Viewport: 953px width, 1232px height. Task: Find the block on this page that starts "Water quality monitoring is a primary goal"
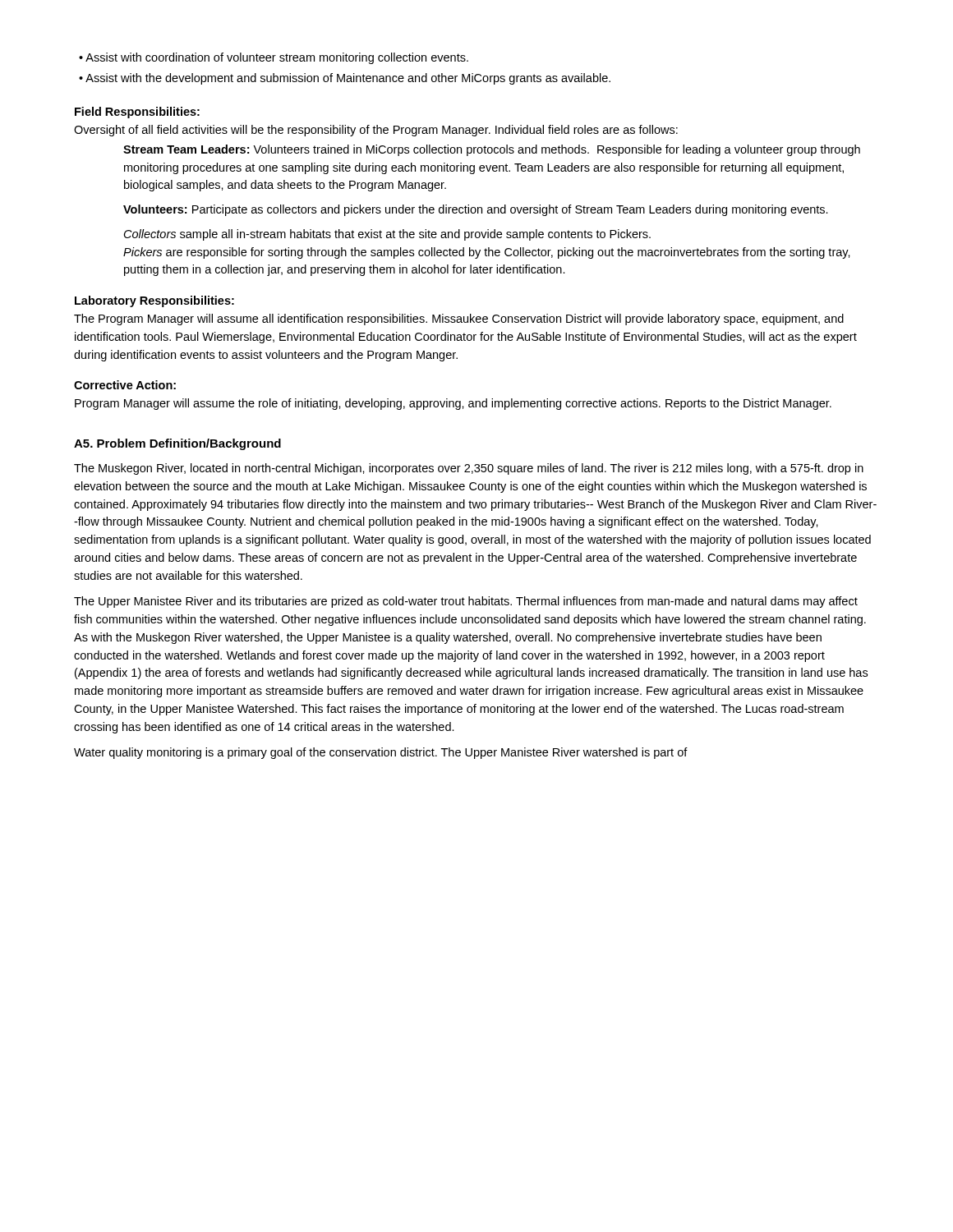click(380, 753)
